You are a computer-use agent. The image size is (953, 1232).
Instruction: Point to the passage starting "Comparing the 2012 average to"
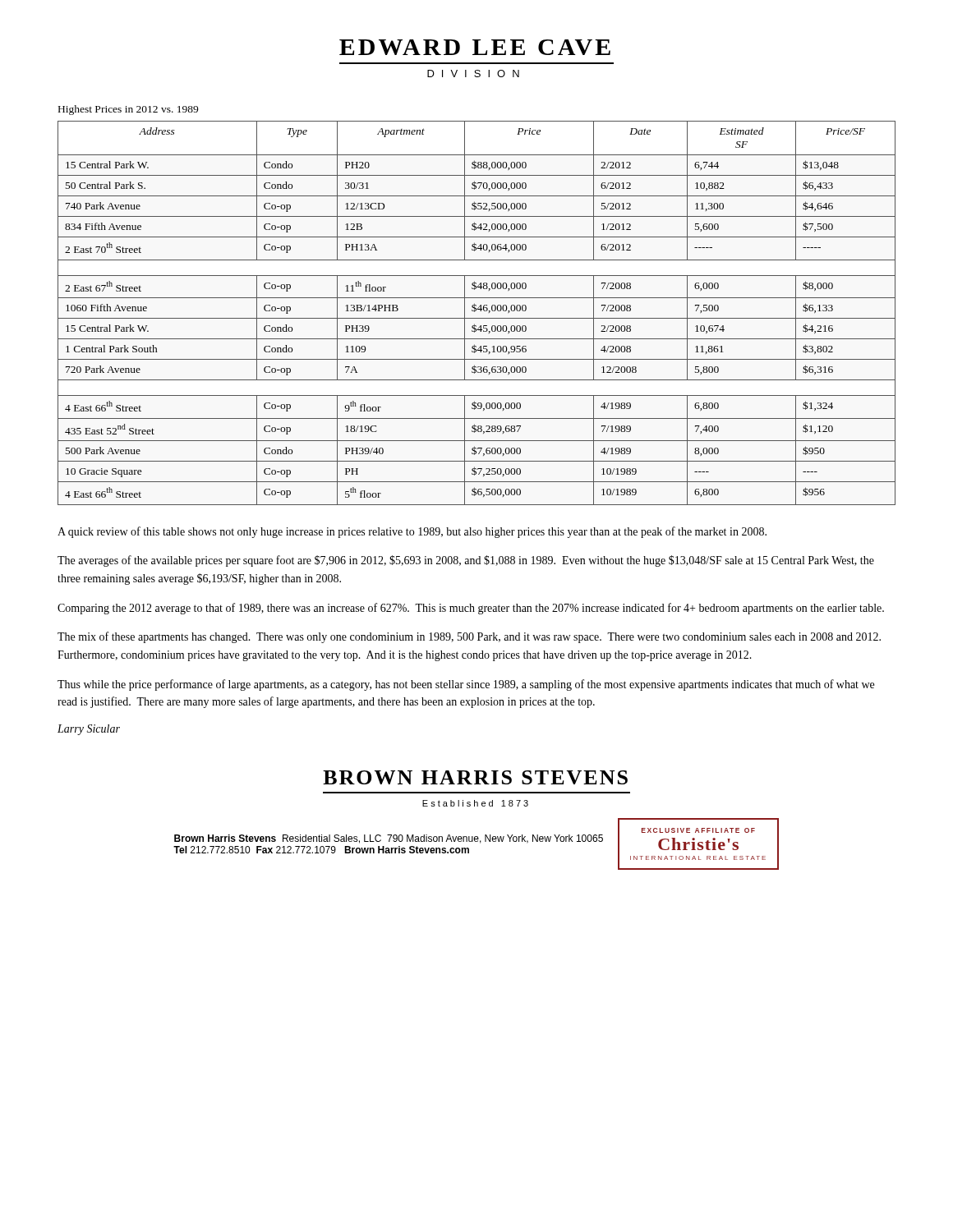click(471, 608)
